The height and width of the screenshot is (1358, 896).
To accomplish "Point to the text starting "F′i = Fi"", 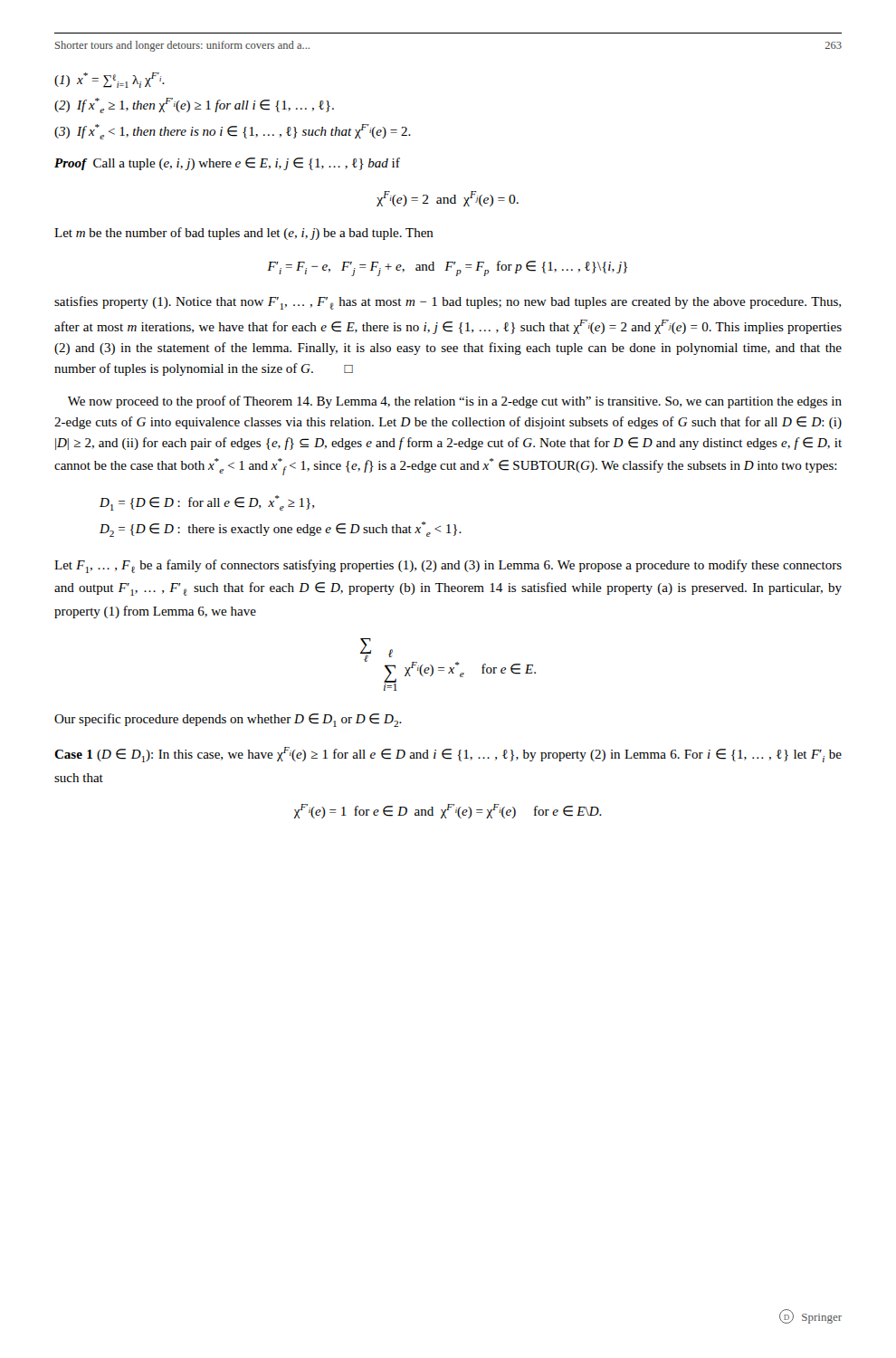I will tap(448, 268).
